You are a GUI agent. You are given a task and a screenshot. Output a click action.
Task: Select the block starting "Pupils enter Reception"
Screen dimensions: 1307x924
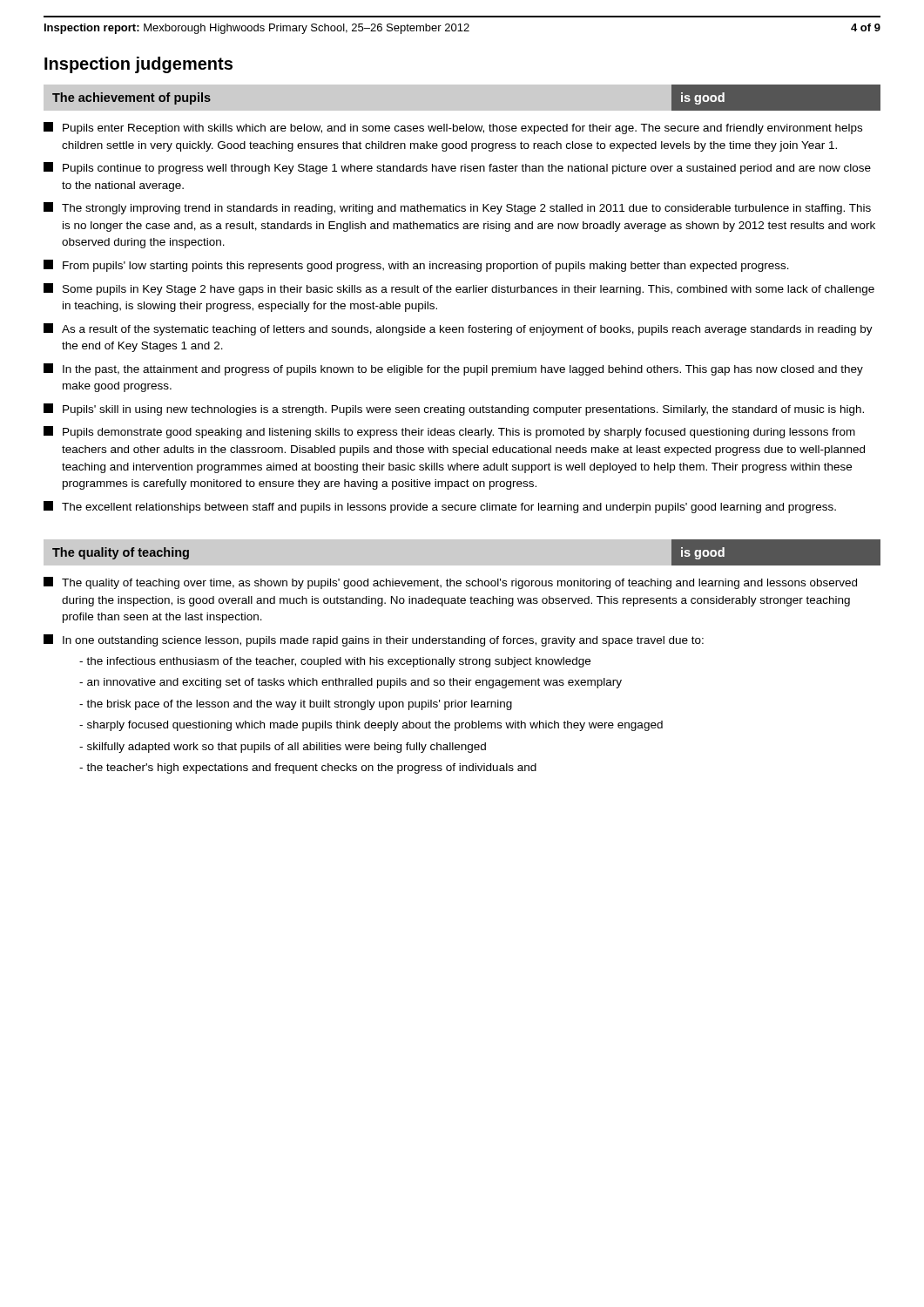[462, 136]
